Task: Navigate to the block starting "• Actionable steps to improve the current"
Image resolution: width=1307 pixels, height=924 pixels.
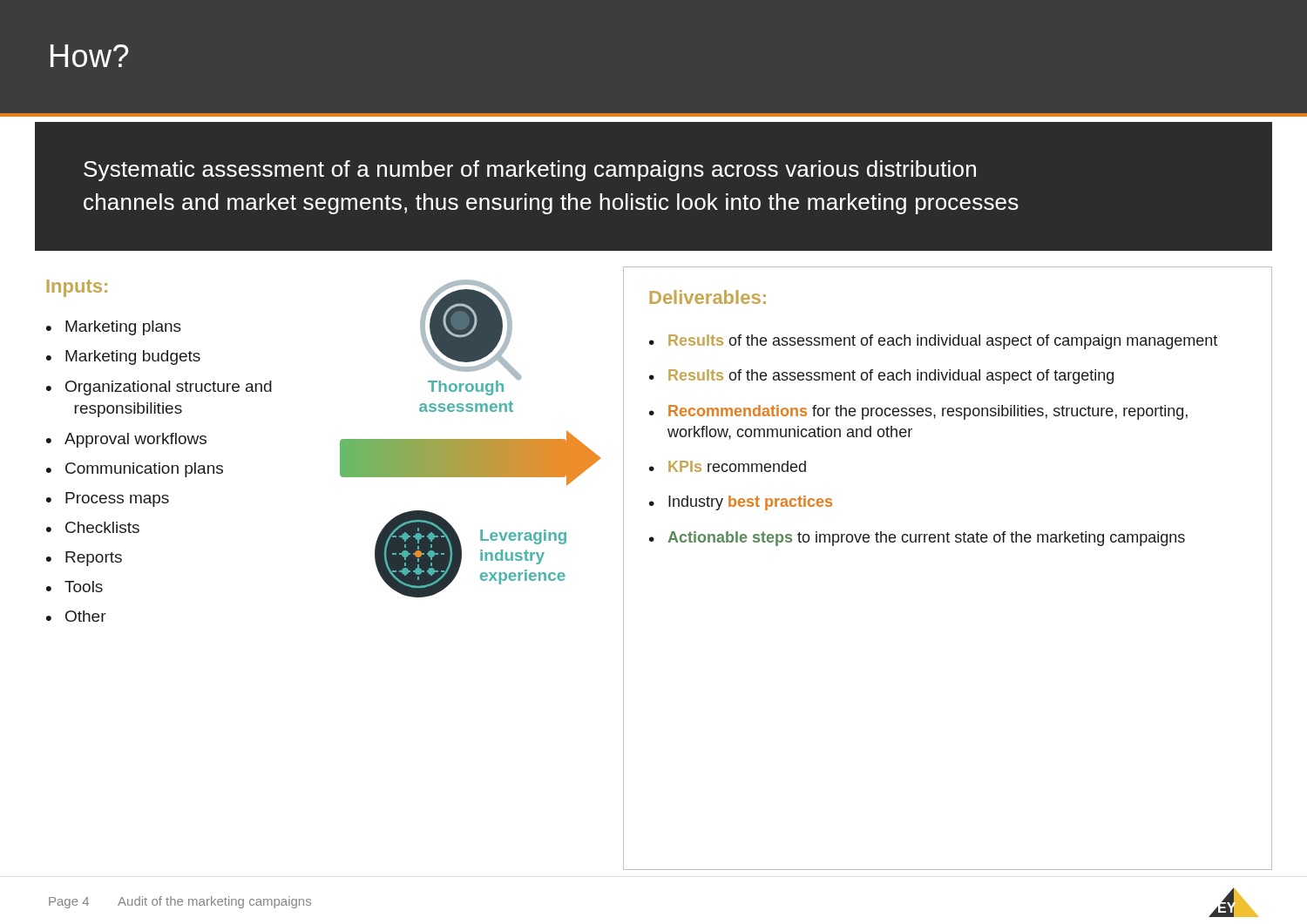Action: 917,539
